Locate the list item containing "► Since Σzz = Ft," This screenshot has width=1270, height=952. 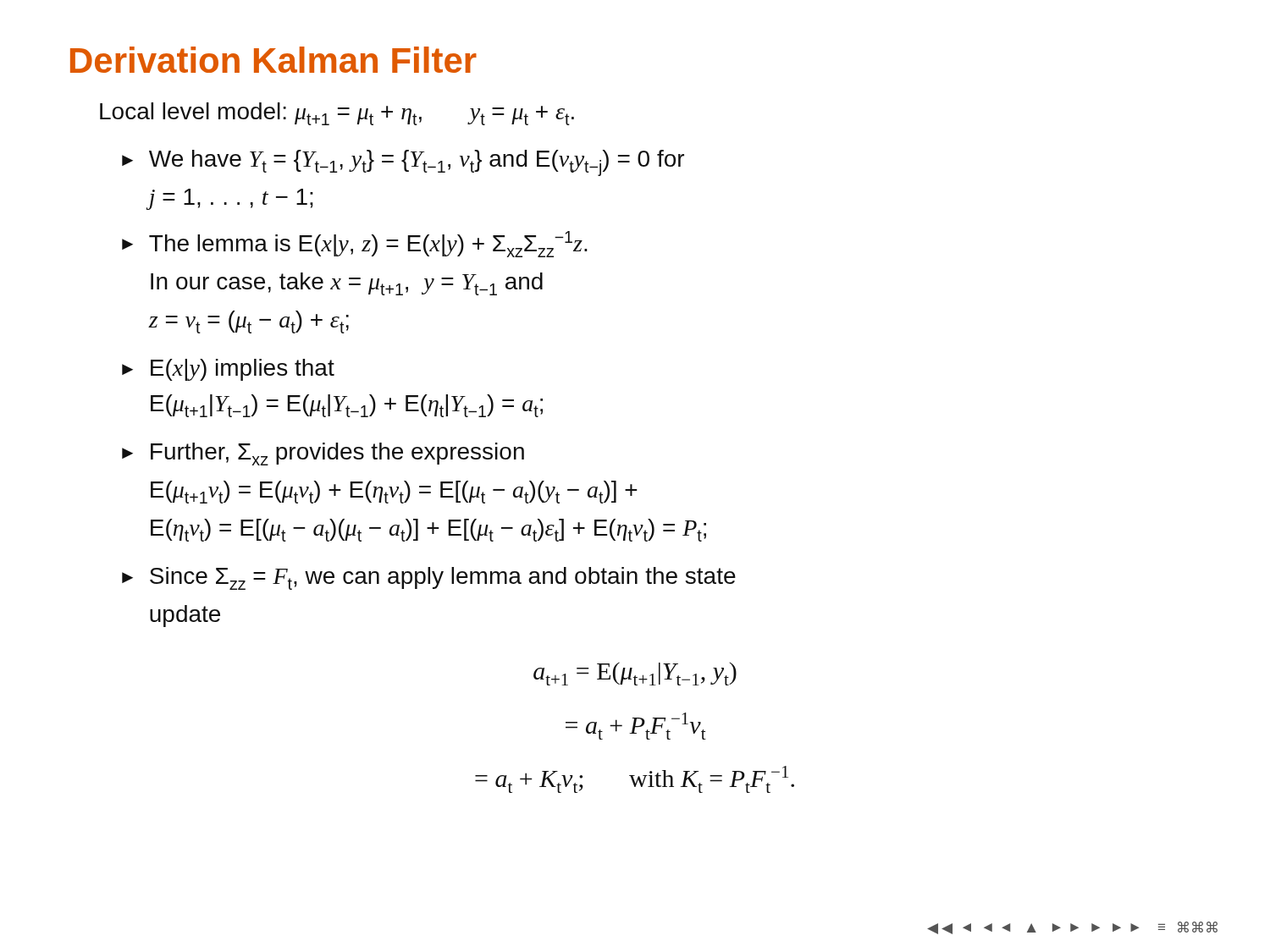[427, 595]
